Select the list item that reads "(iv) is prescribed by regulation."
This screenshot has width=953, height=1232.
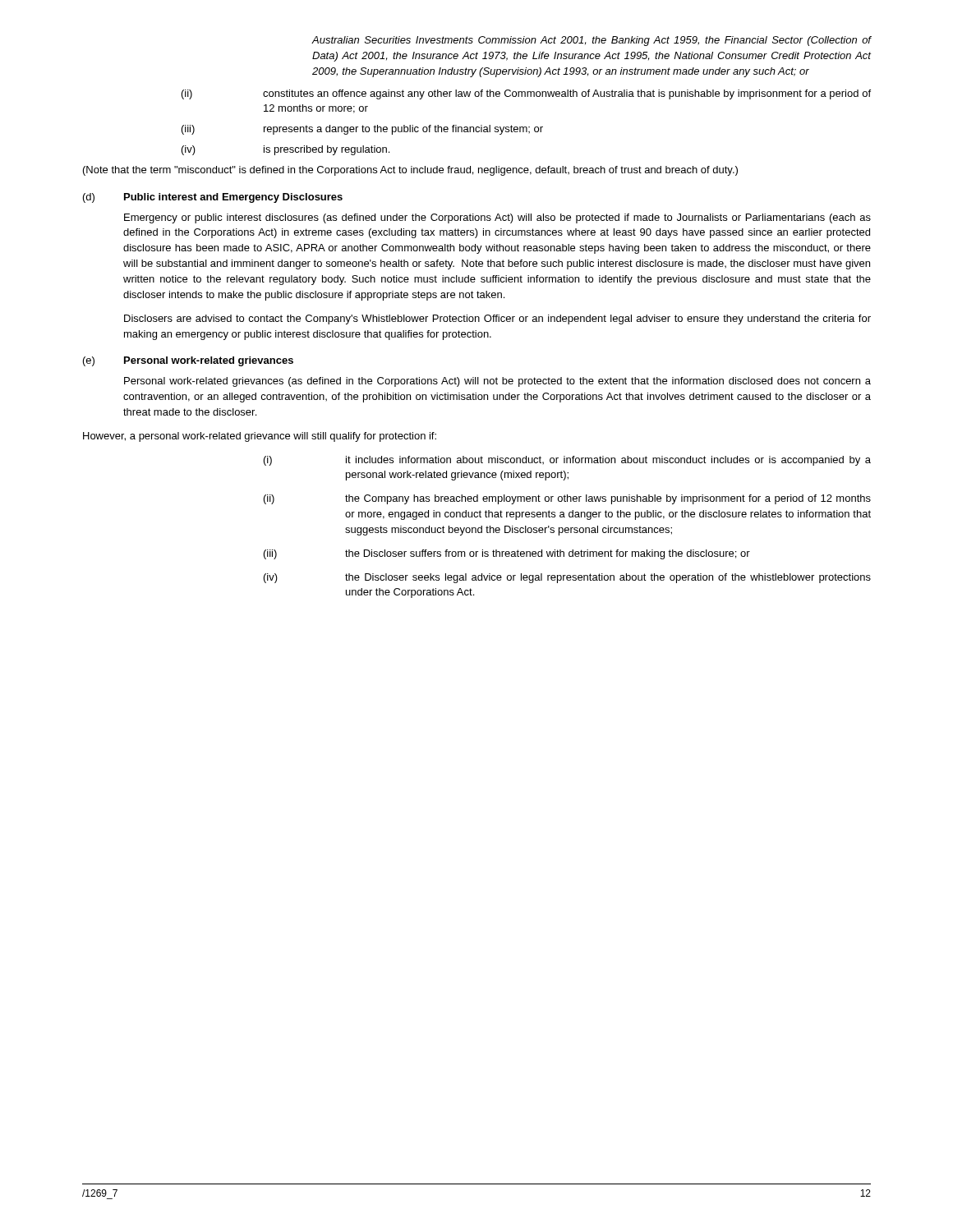pyautogui.click(x=285, y=150)
